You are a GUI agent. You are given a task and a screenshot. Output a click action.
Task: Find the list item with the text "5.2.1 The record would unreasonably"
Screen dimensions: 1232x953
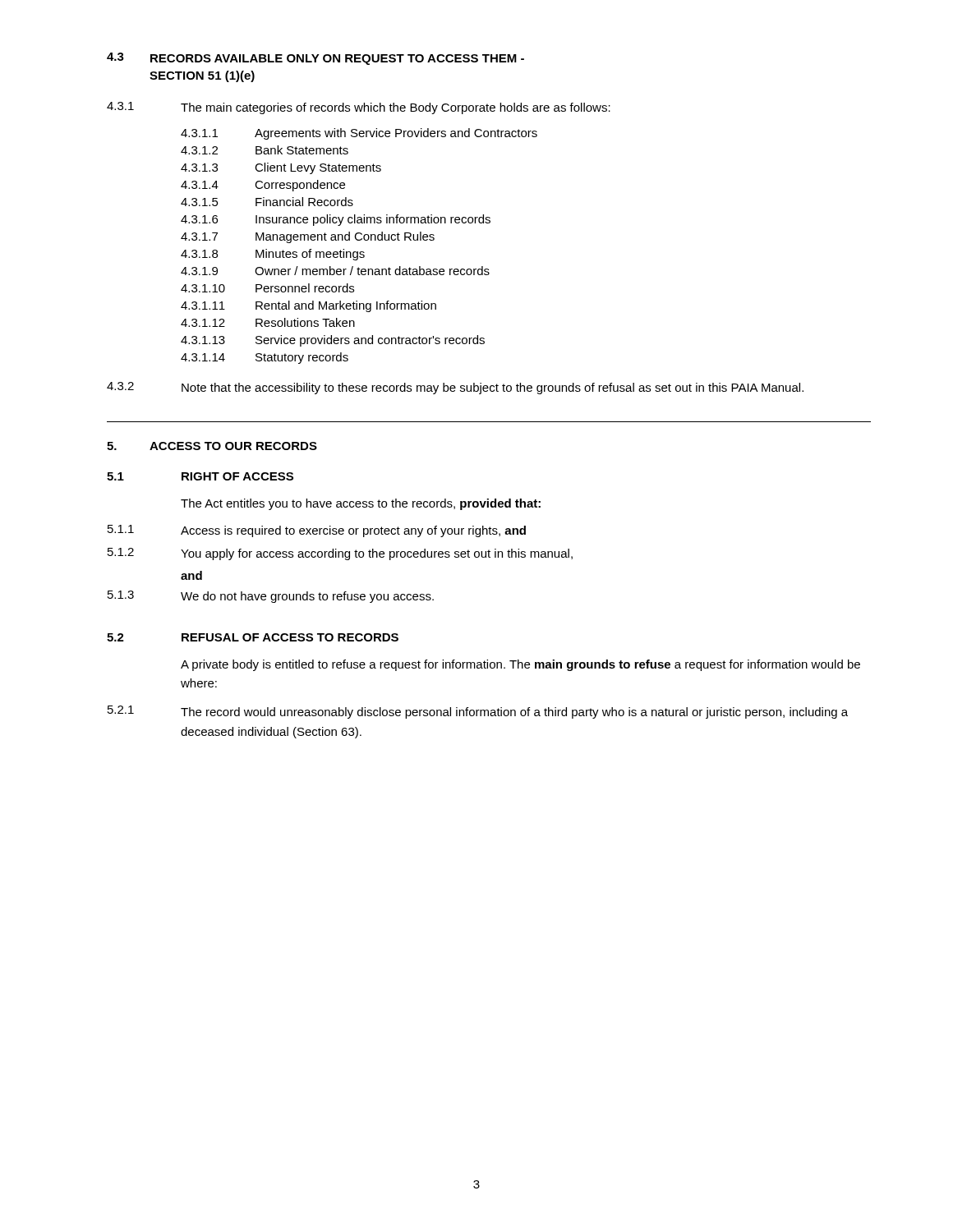click(x=489, y=722)
